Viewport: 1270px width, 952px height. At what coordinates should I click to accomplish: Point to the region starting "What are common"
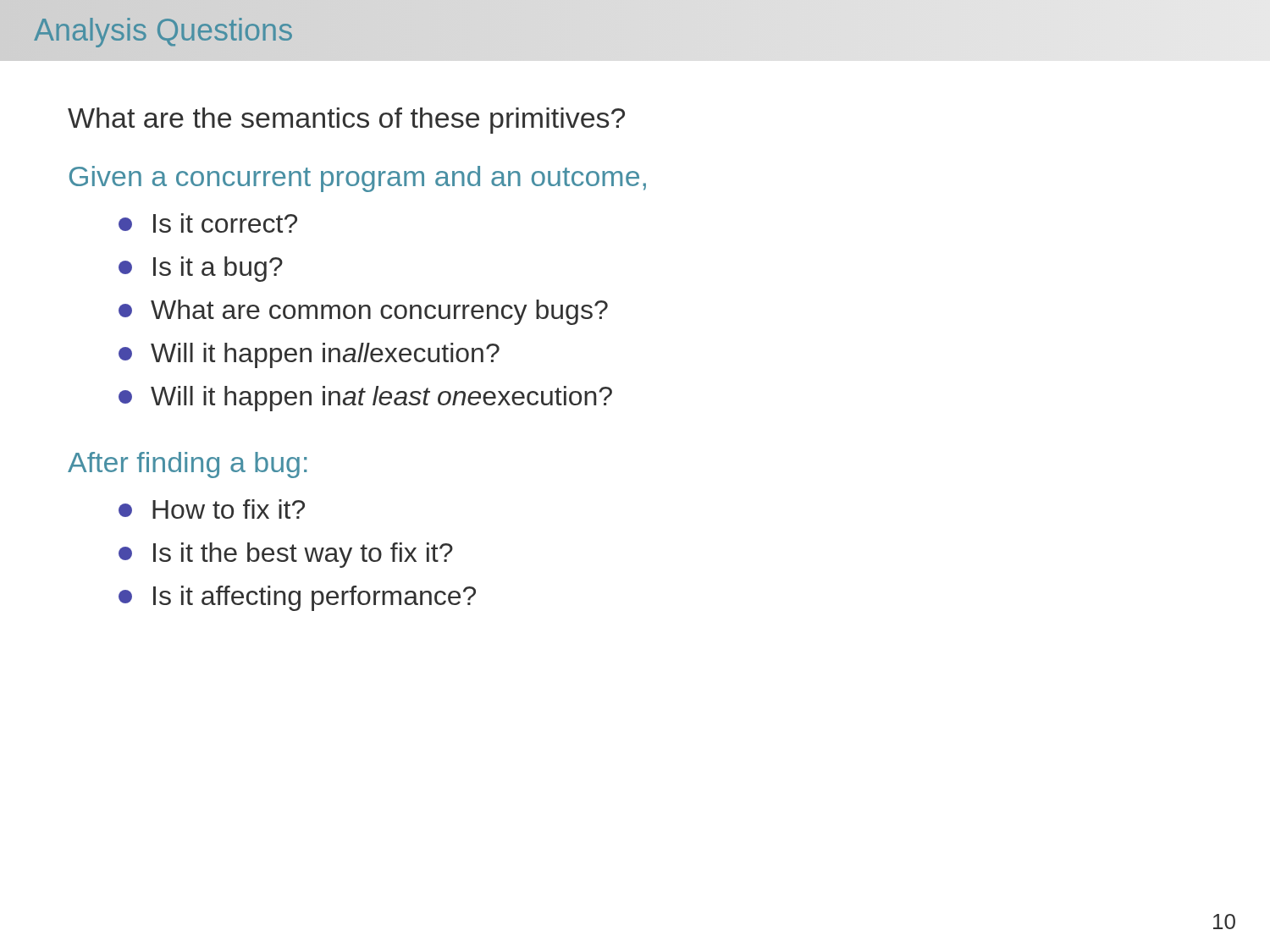[x=363, y=310]
